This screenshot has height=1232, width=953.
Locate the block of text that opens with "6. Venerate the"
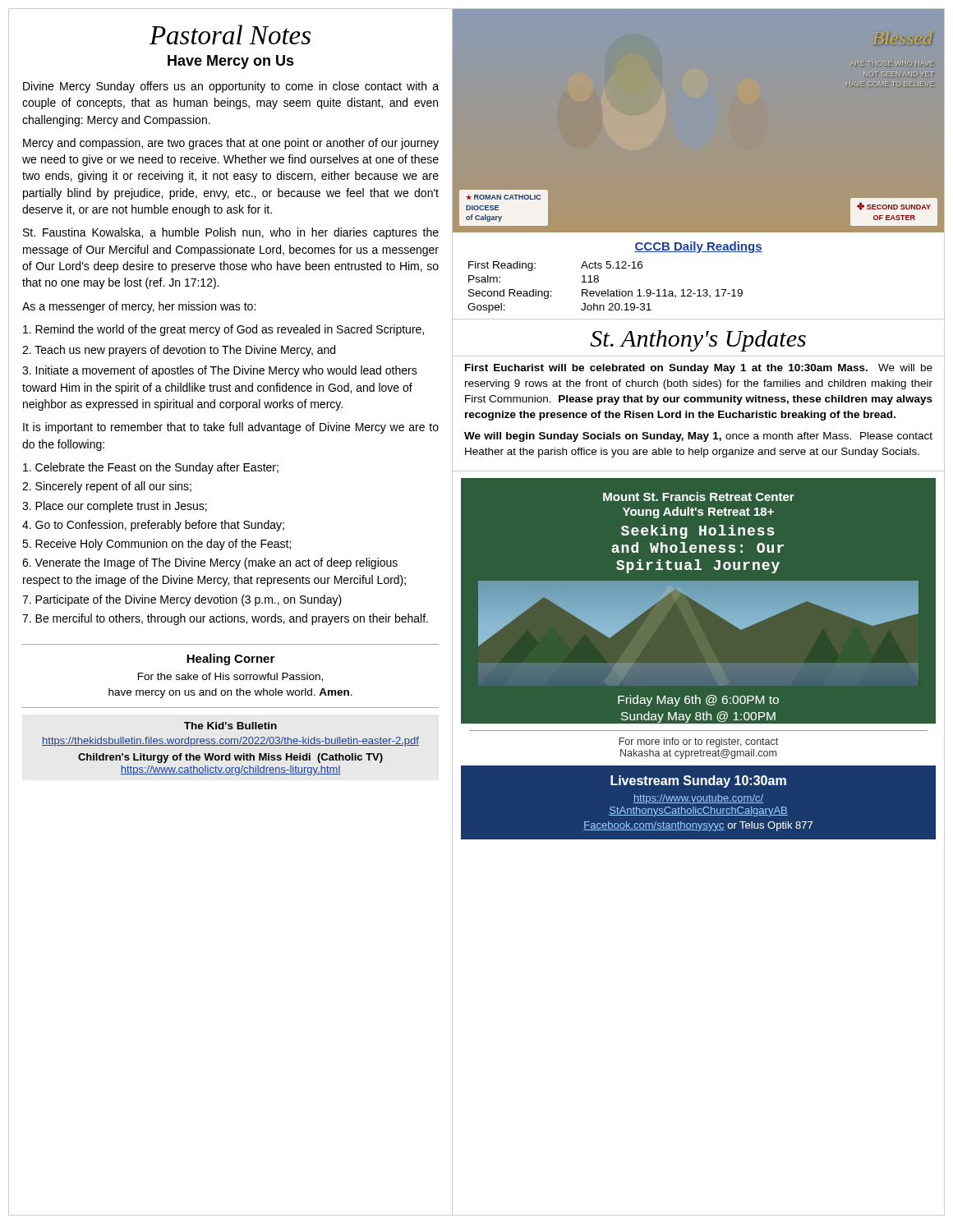215,571
